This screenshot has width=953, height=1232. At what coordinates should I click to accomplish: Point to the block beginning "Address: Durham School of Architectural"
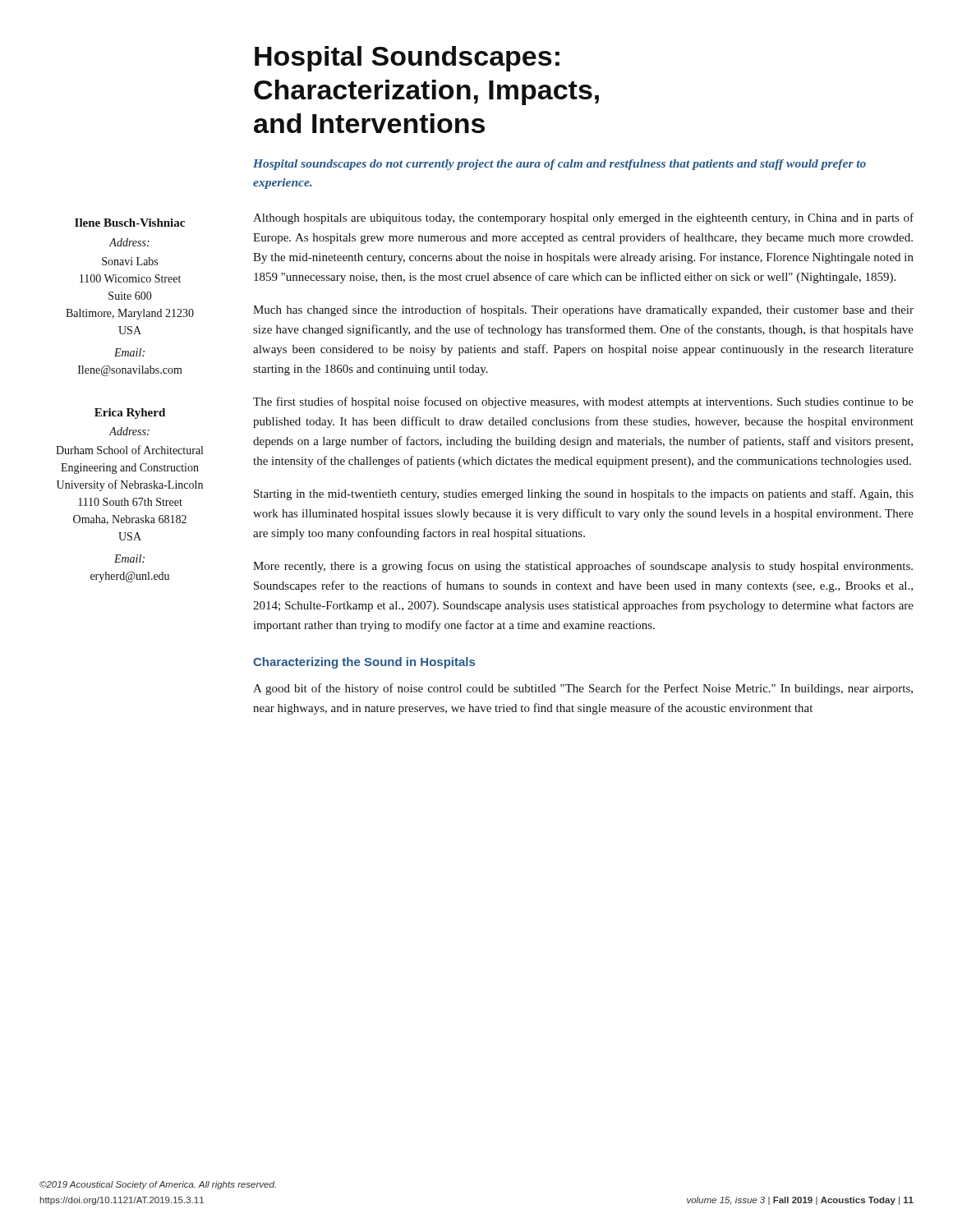coord(130,504)
